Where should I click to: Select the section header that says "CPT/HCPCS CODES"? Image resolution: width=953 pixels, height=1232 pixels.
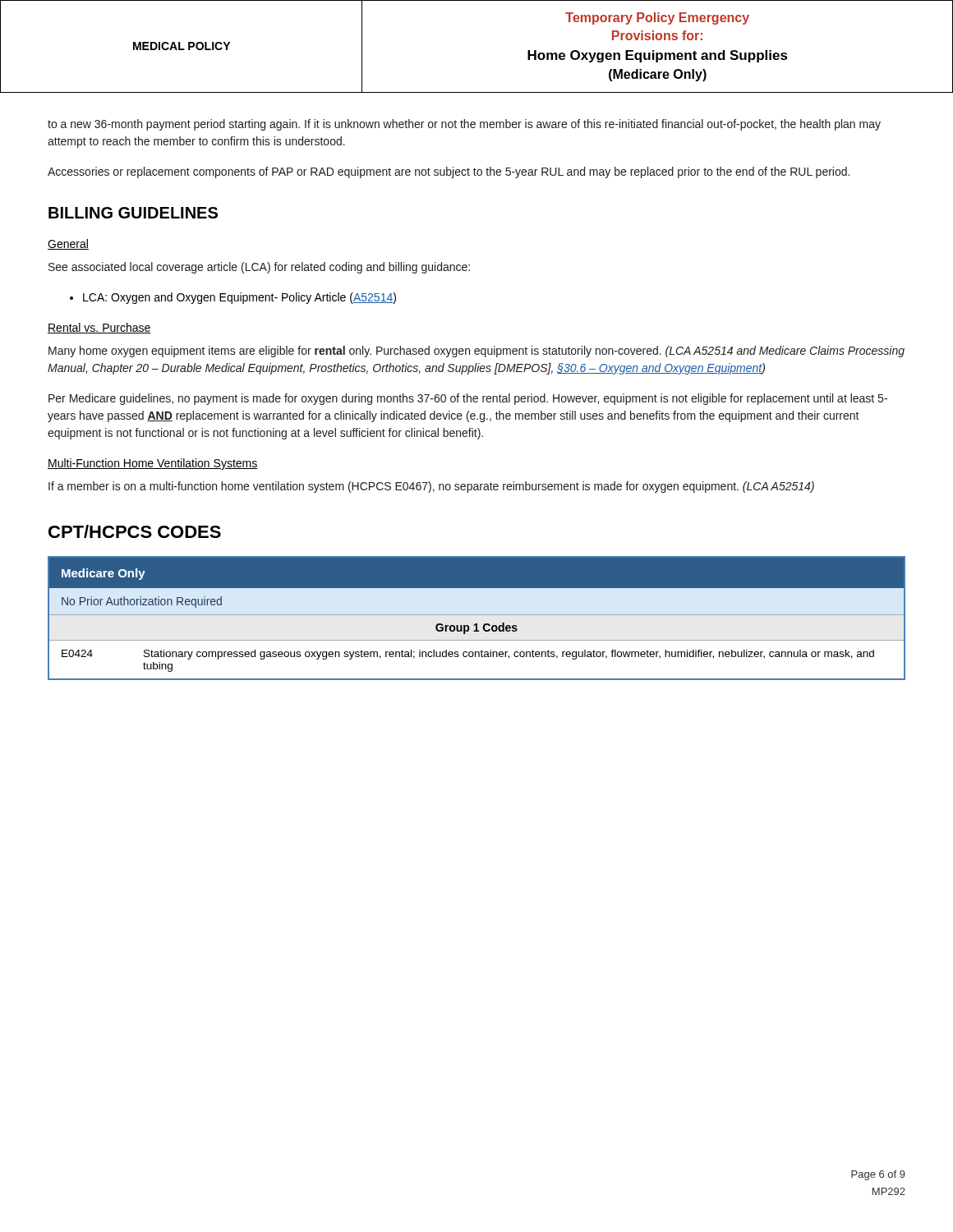pyautogui.click(x=135, y=532)
